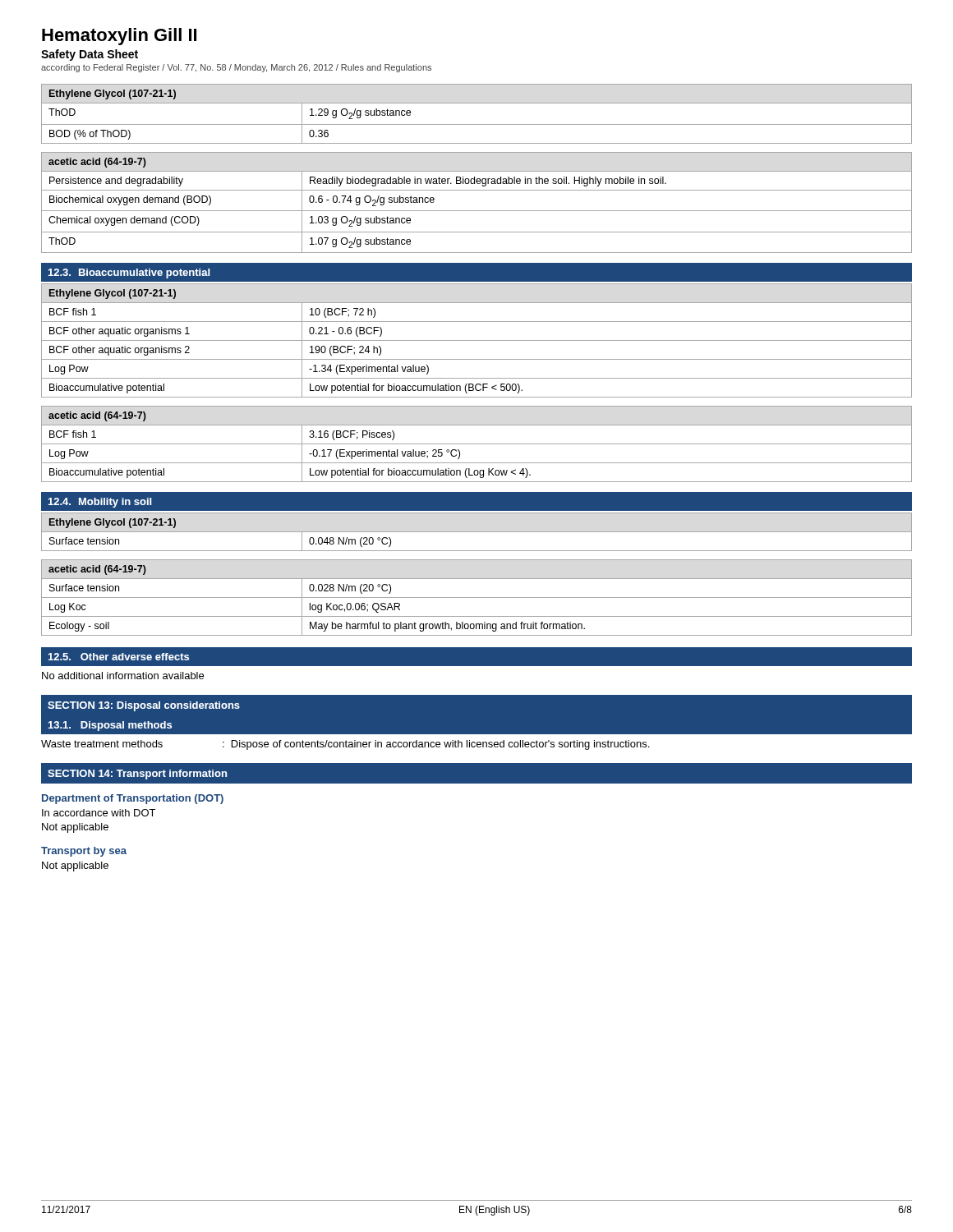Screen dimensions: 1232x953
Task: Navigate to the passage starting "according to Federal Register /"
Action: 236,68
